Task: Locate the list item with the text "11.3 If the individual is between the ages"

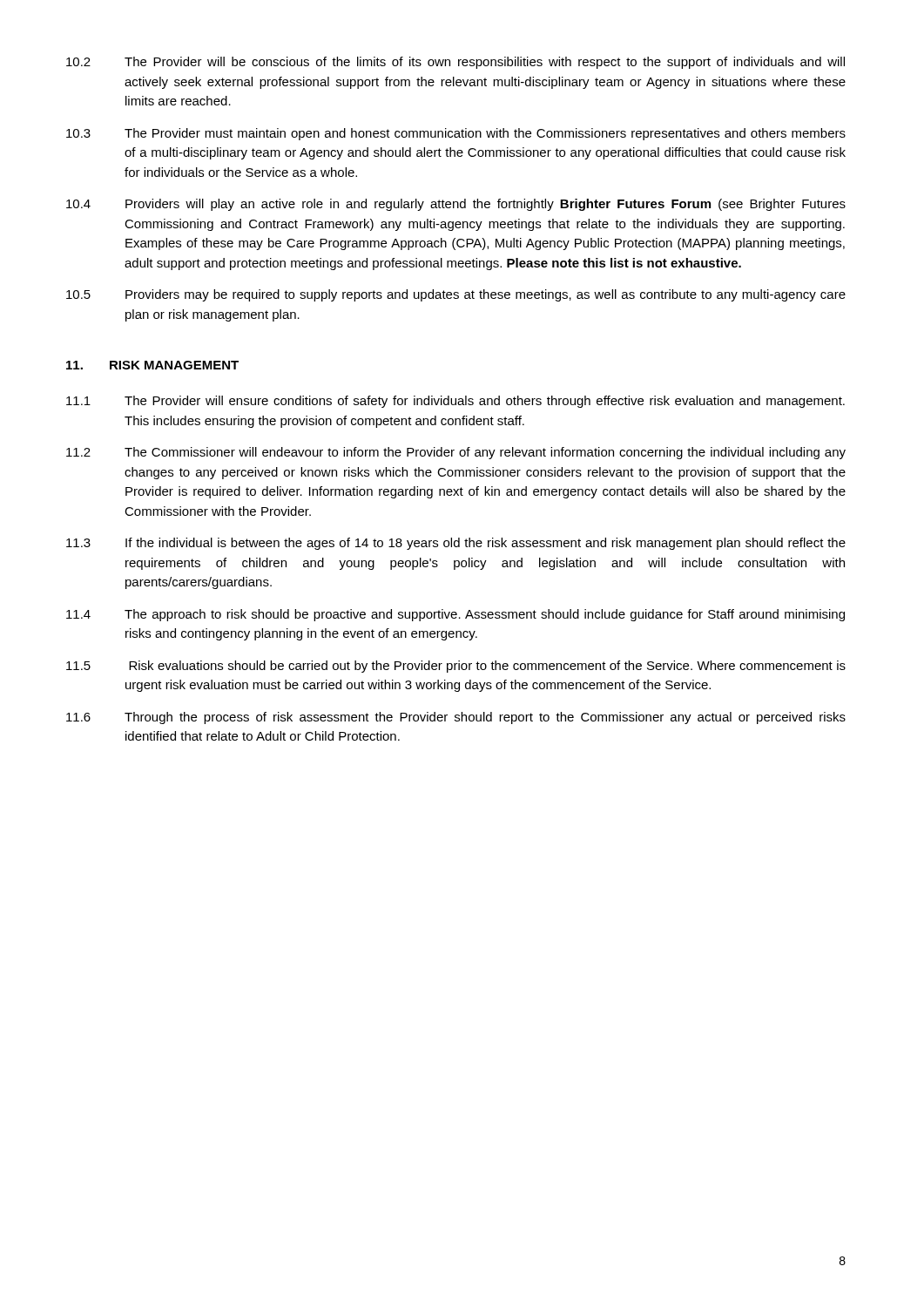Action: coord(455,563)
